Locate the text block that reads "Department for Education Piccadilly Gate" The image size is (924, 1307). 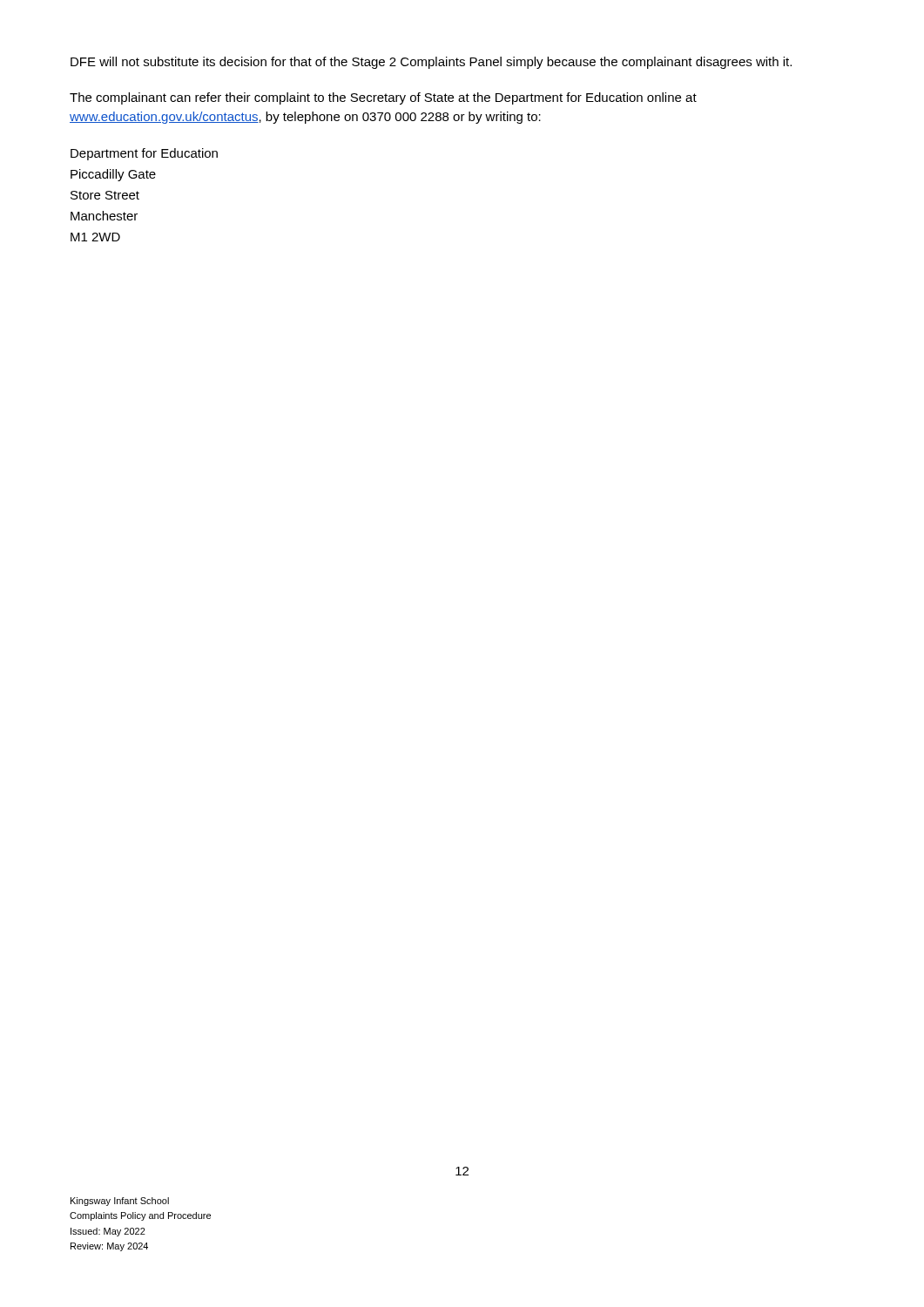(144, 194)
